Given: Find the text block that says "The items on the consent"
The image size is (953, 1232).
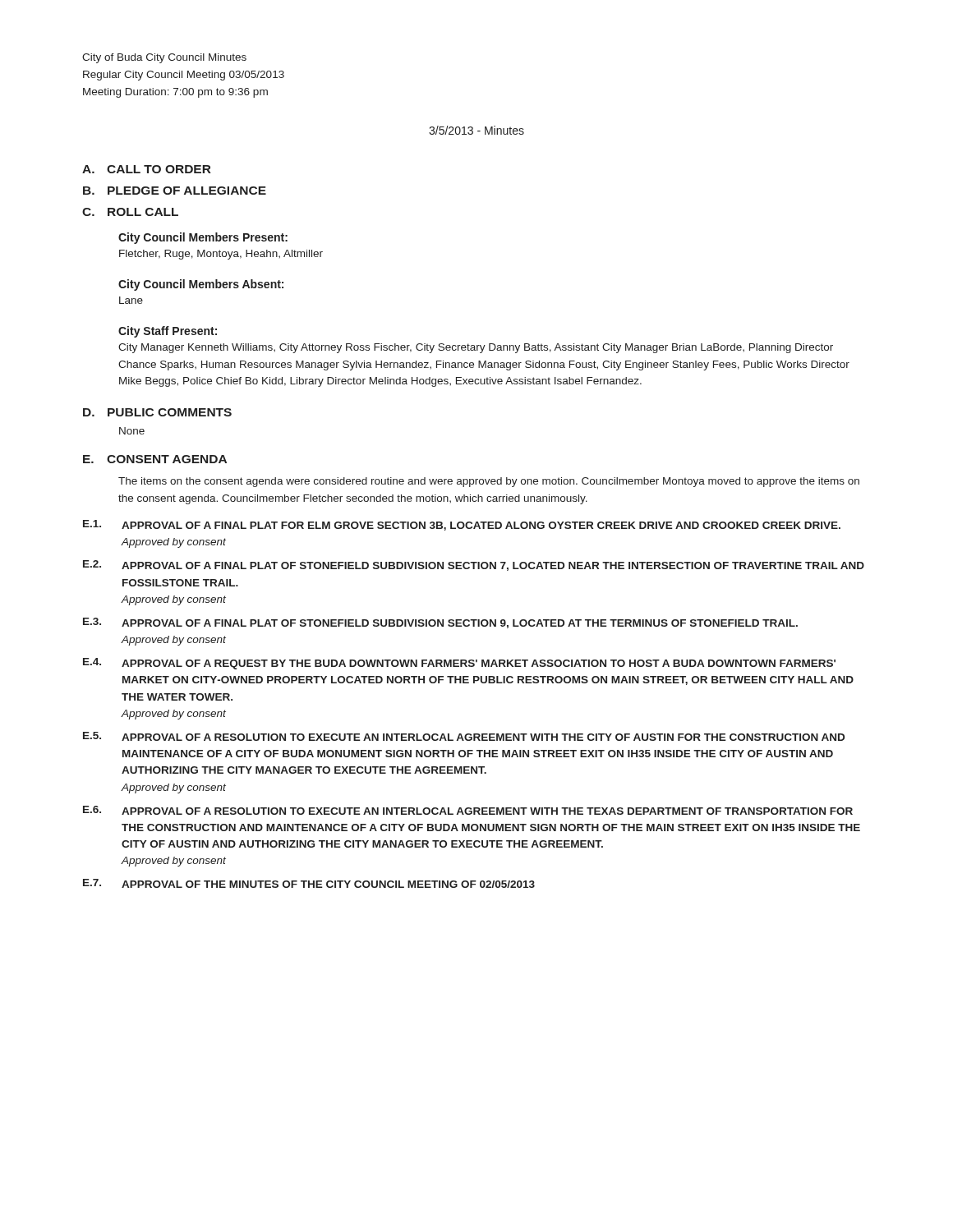Looking at the screenshot, I should tap(495, 491).
